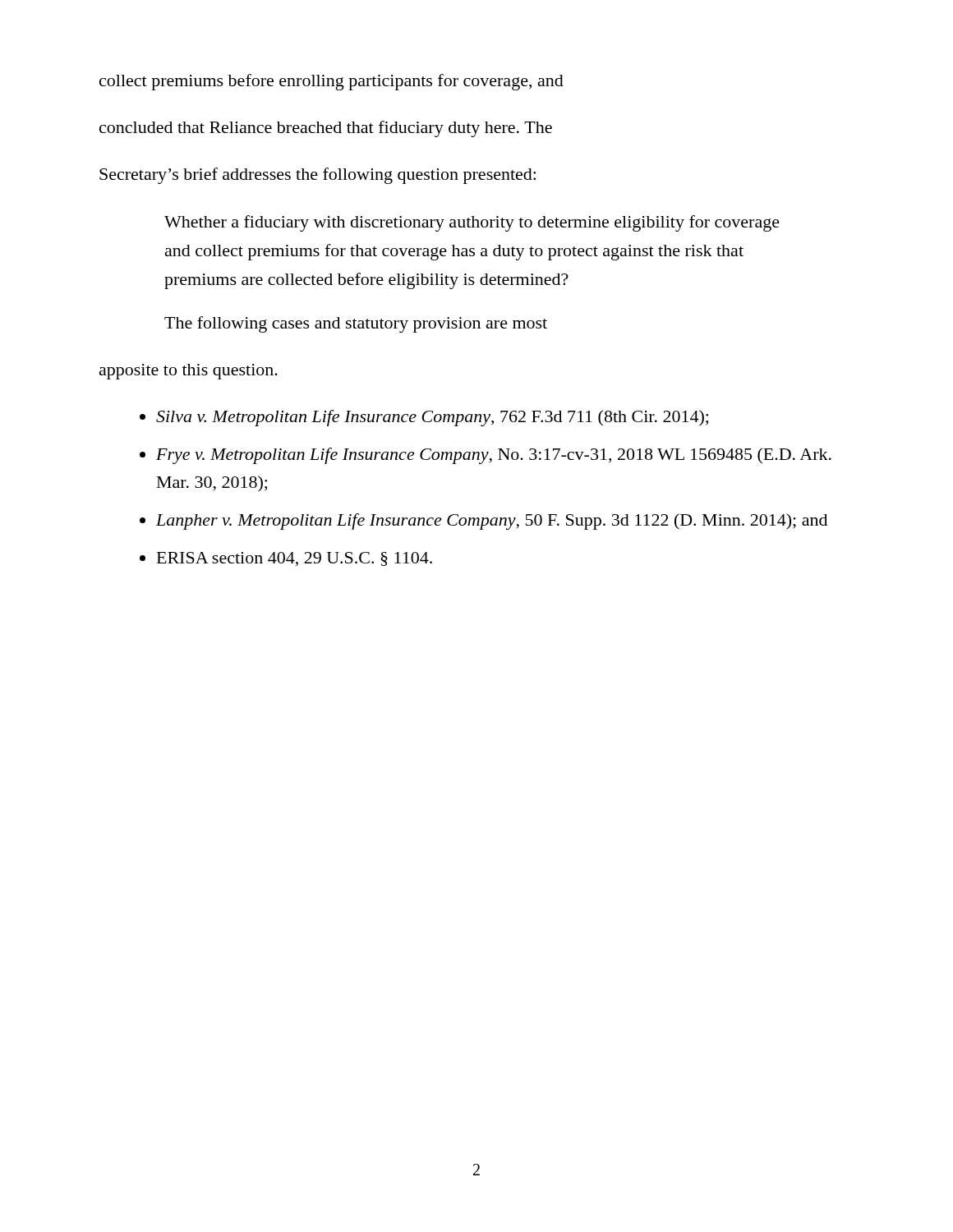Select the text that says "apposite to this question."
Image resolution: width=953 pixels, height=1232 pixels.
tap(188, 369)
